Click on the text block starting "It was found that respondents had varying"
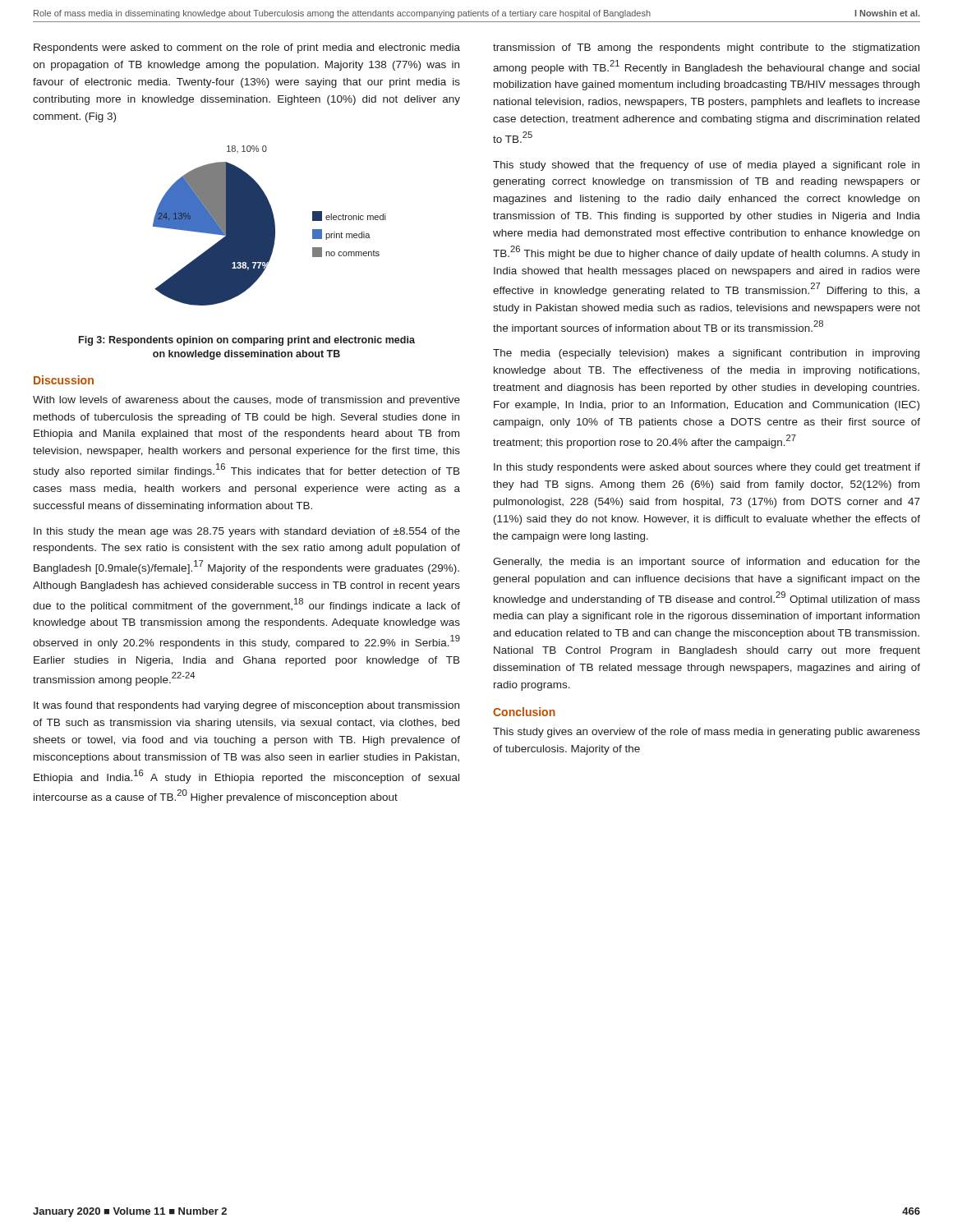The image size is (953, 1232). point(246,751)
